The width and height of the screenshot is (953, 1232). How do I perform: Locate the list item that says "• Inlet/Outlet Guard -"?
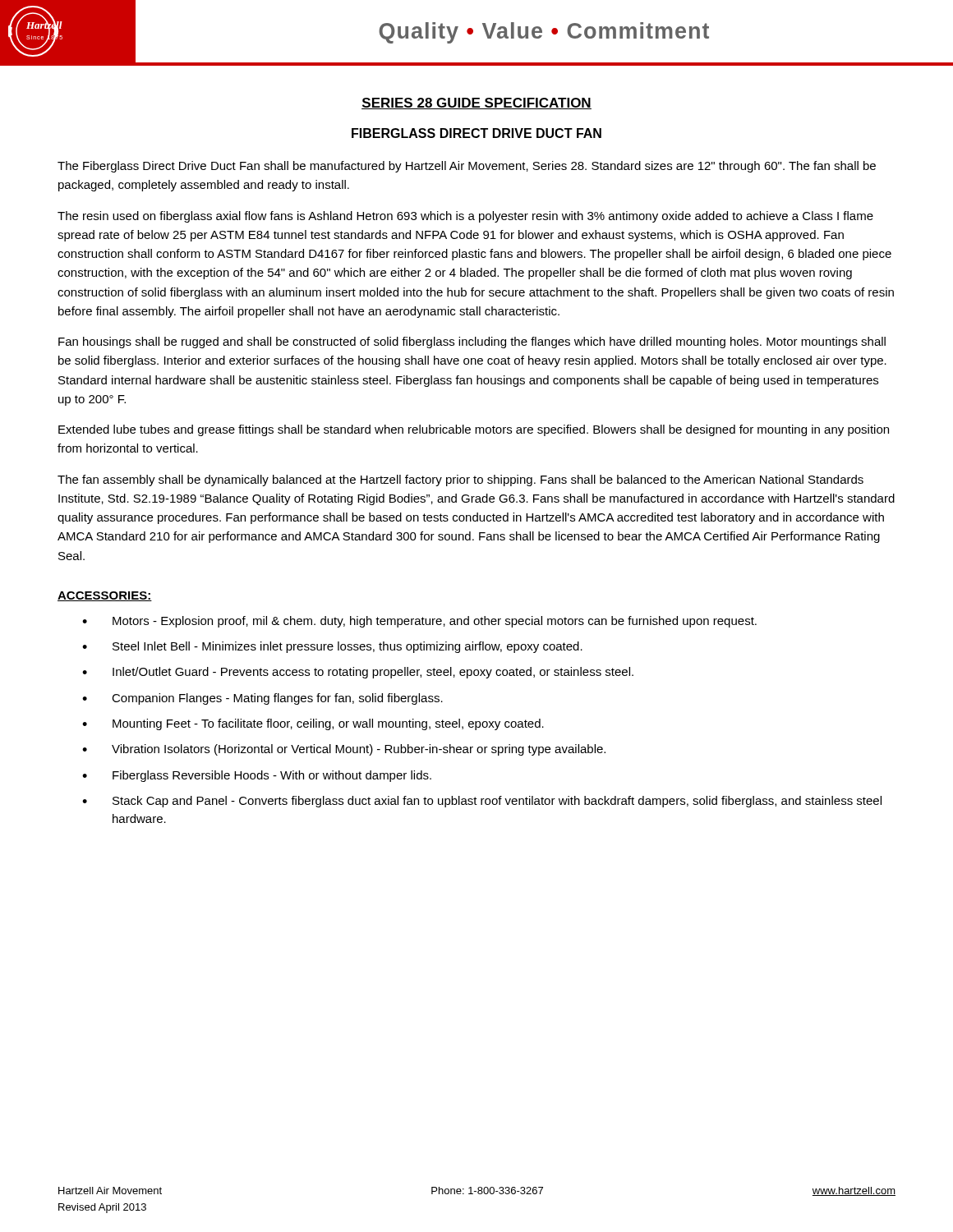coord(358,673)
